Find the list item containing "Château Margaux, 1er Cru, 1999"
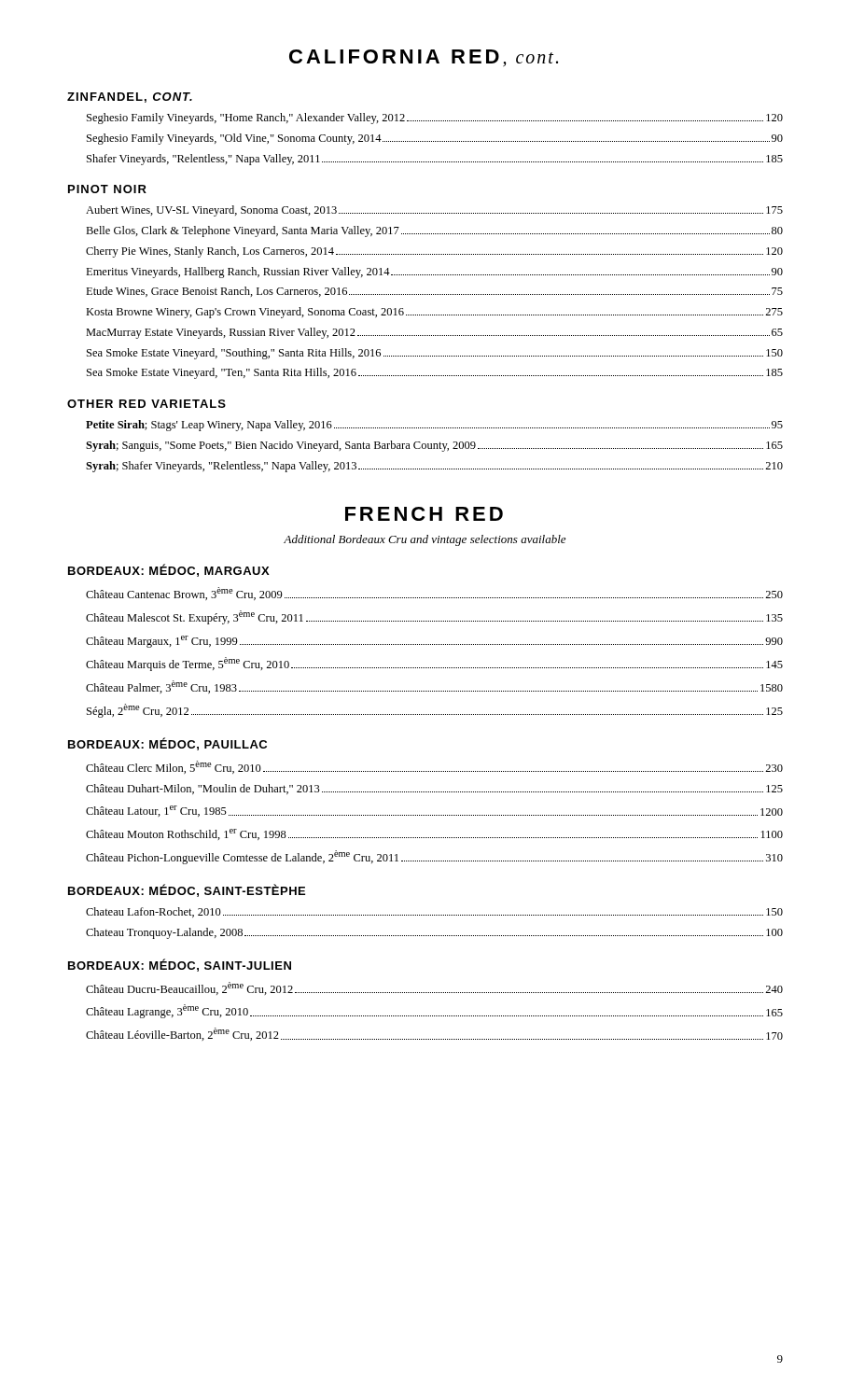 (x=434, y=640)
